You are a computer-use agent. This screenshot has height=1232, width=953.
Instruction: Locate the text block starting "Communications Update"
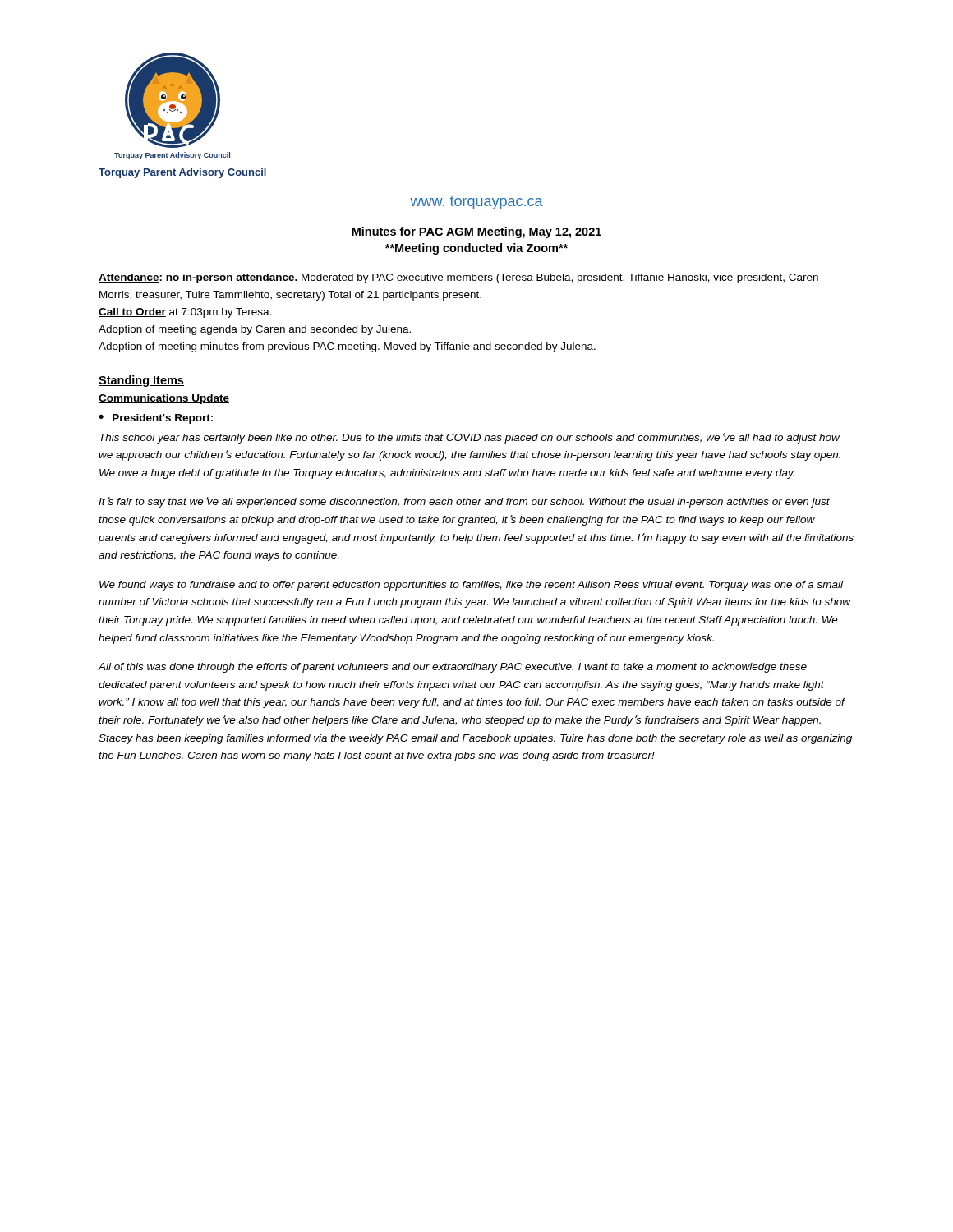[164, 398]
